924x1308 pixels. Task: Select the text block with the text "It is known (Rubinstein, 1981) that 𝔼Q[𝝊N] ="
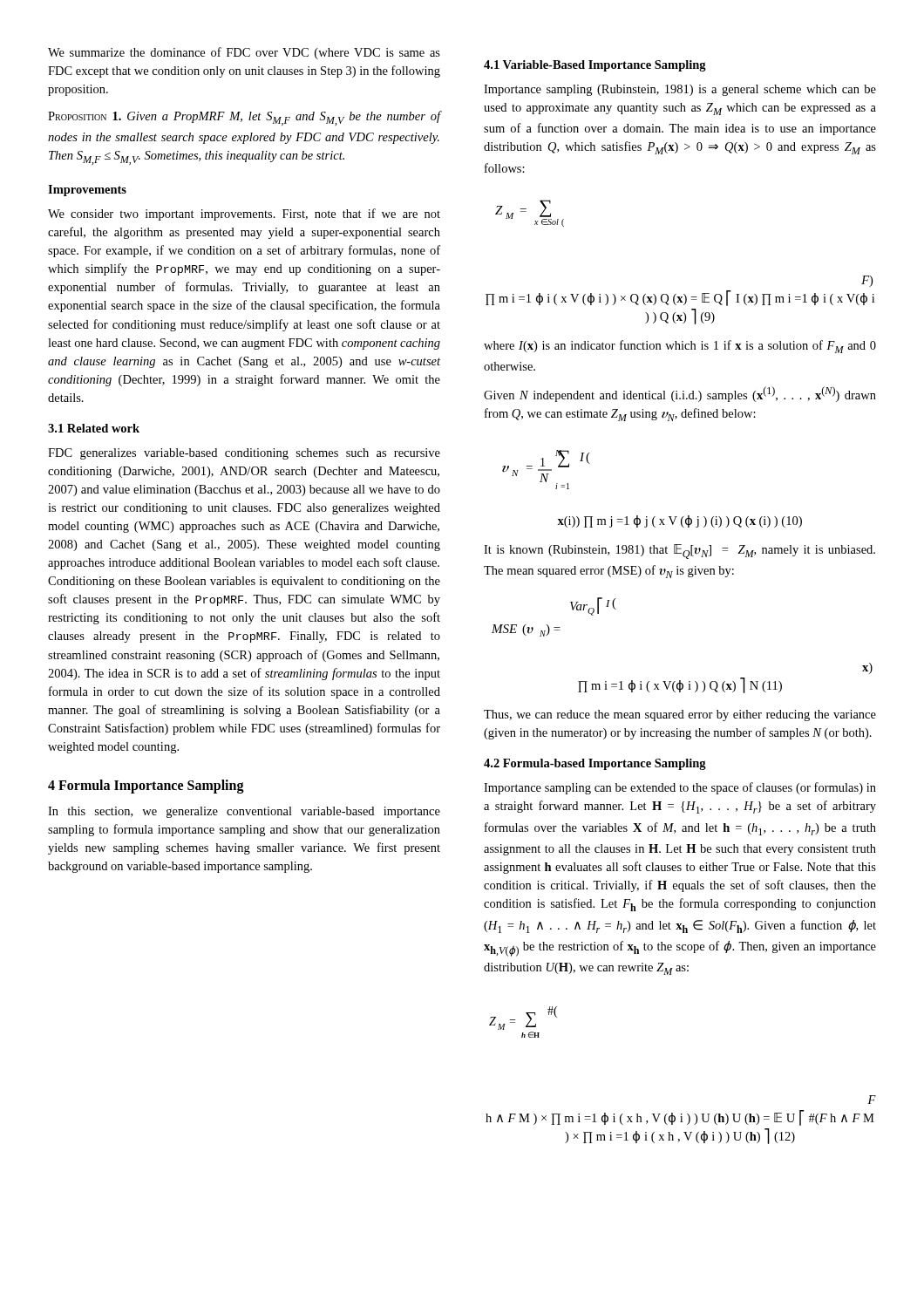680,562
